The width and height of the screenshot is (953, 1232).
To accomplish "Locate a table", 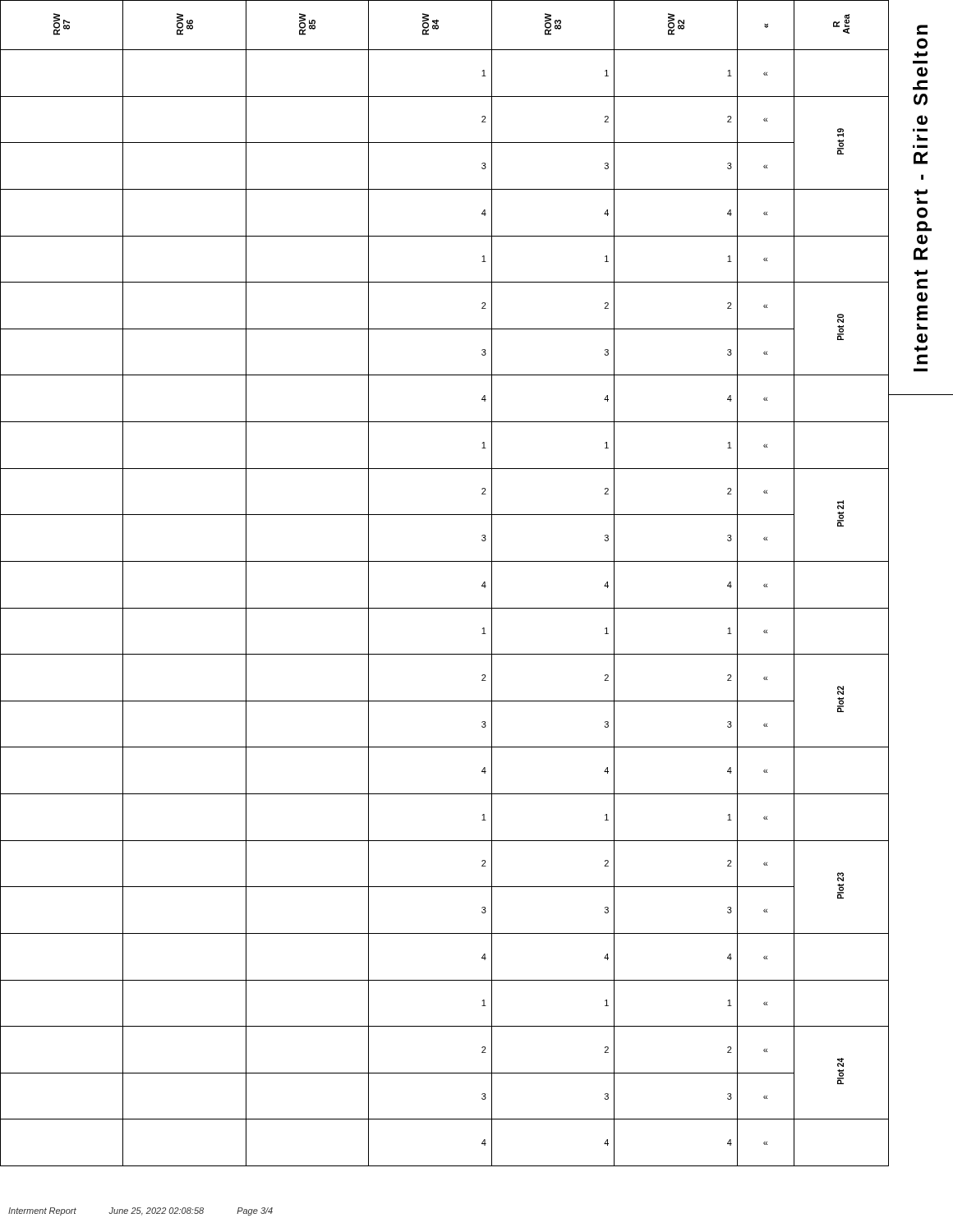I will (x=444, y=583).
